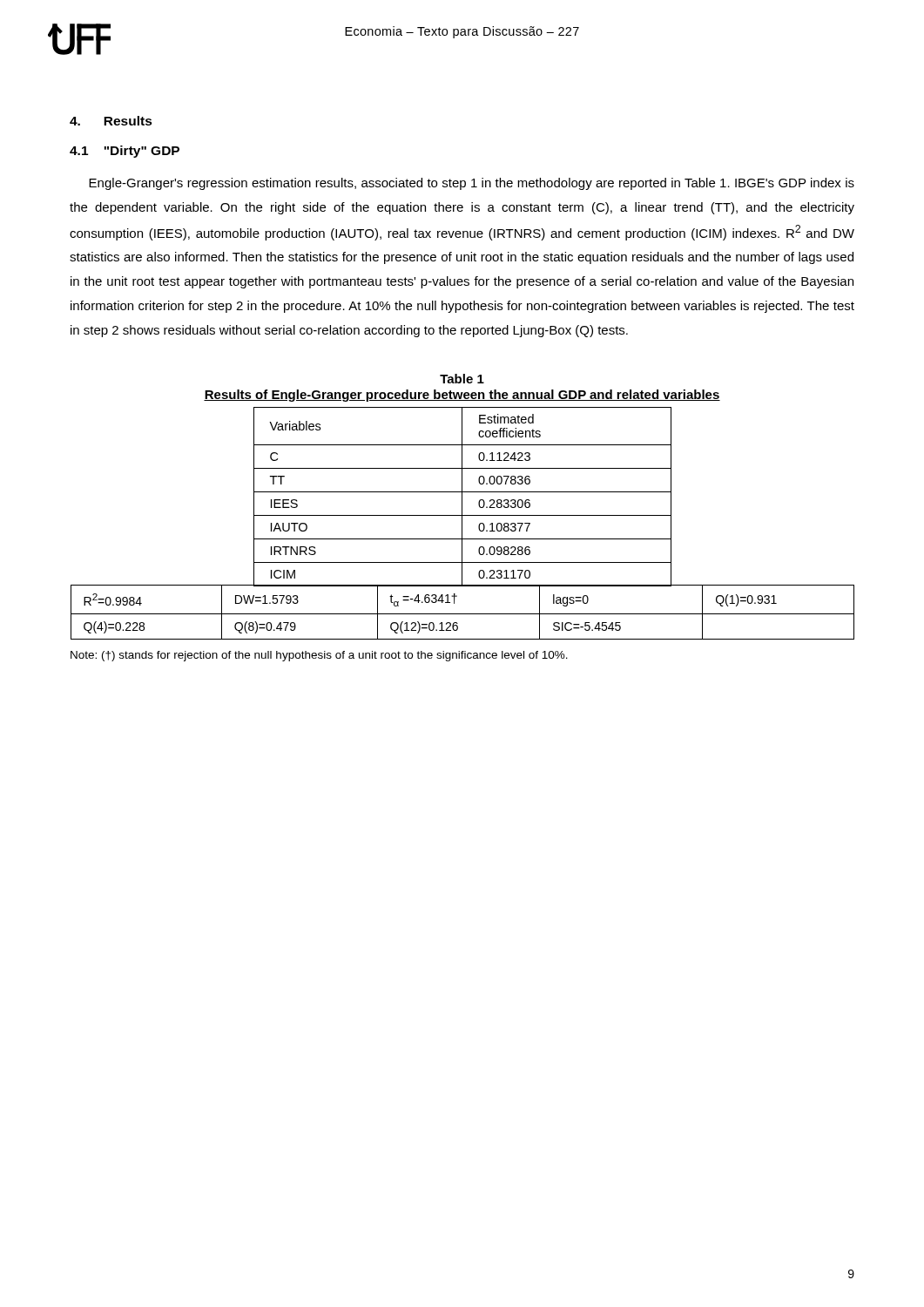Click the passage that begins "Note: (†) stands"
This screenshot has height=1307, width=924.
[319, 655]
